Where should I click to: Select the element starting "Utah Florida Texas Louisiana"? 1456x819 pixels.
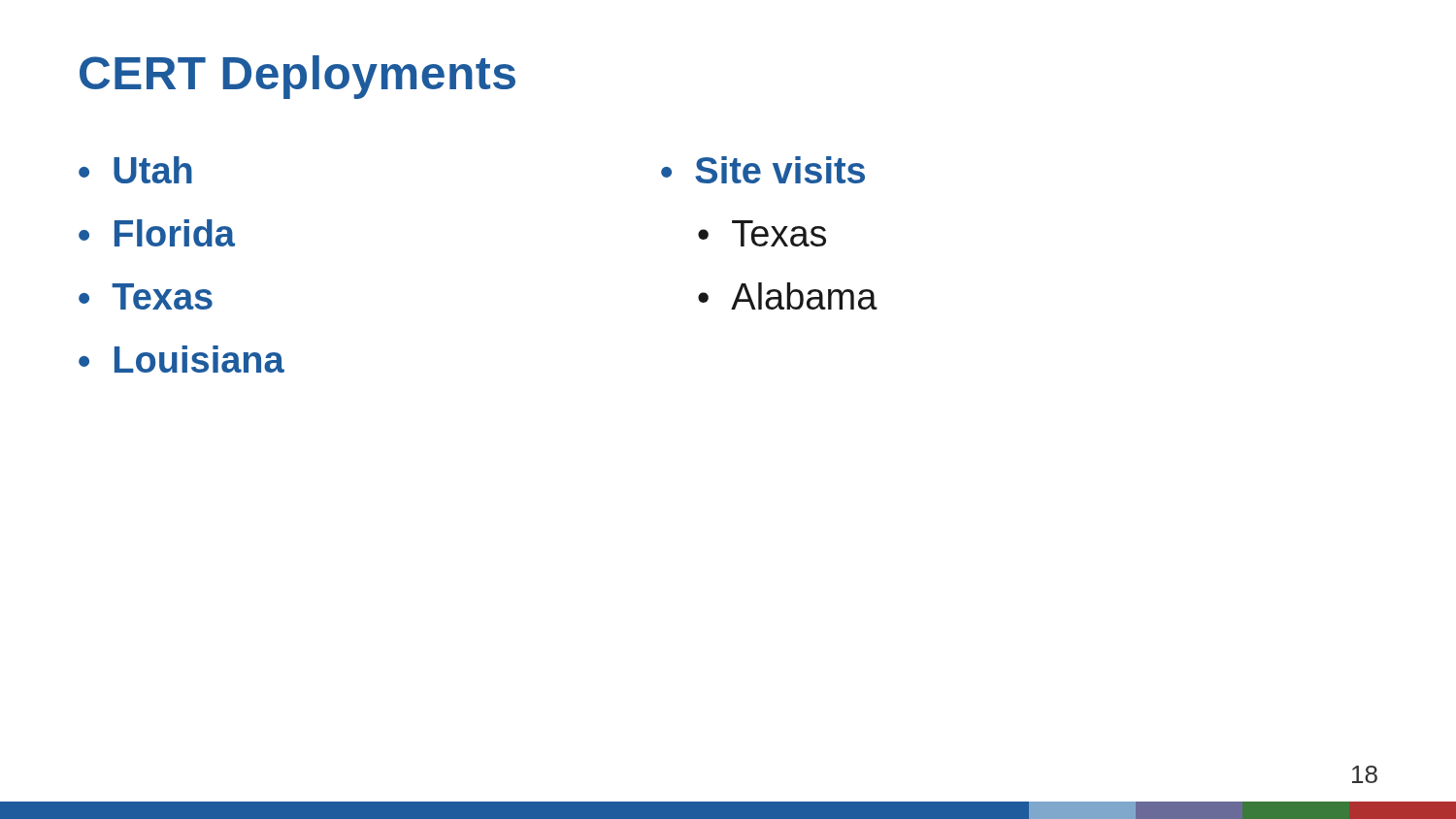(x=135, y=170)
